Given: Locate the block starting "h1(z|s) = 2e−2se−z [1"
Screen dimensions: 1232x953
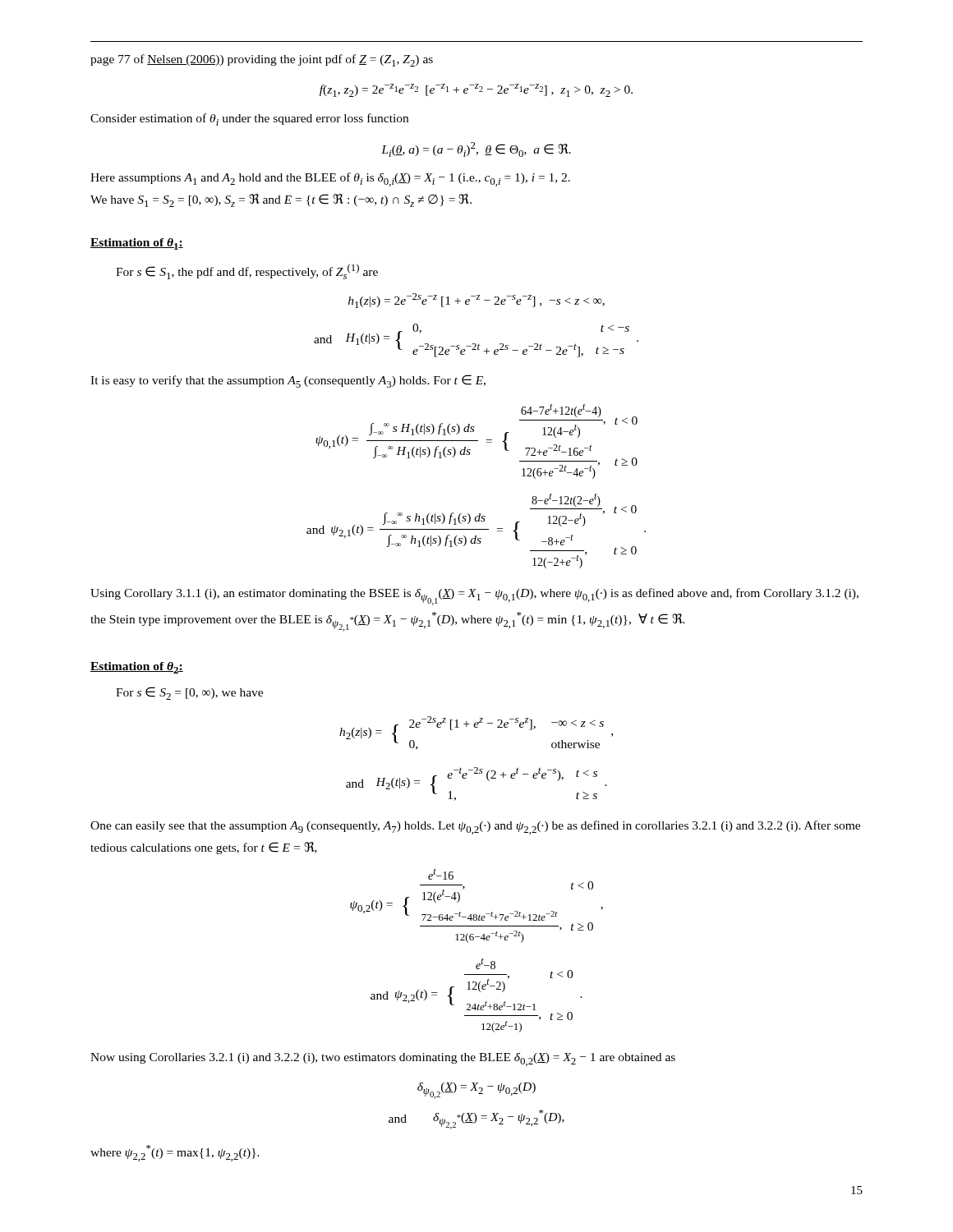Looking at the screenshot, I should coord(476,301).
